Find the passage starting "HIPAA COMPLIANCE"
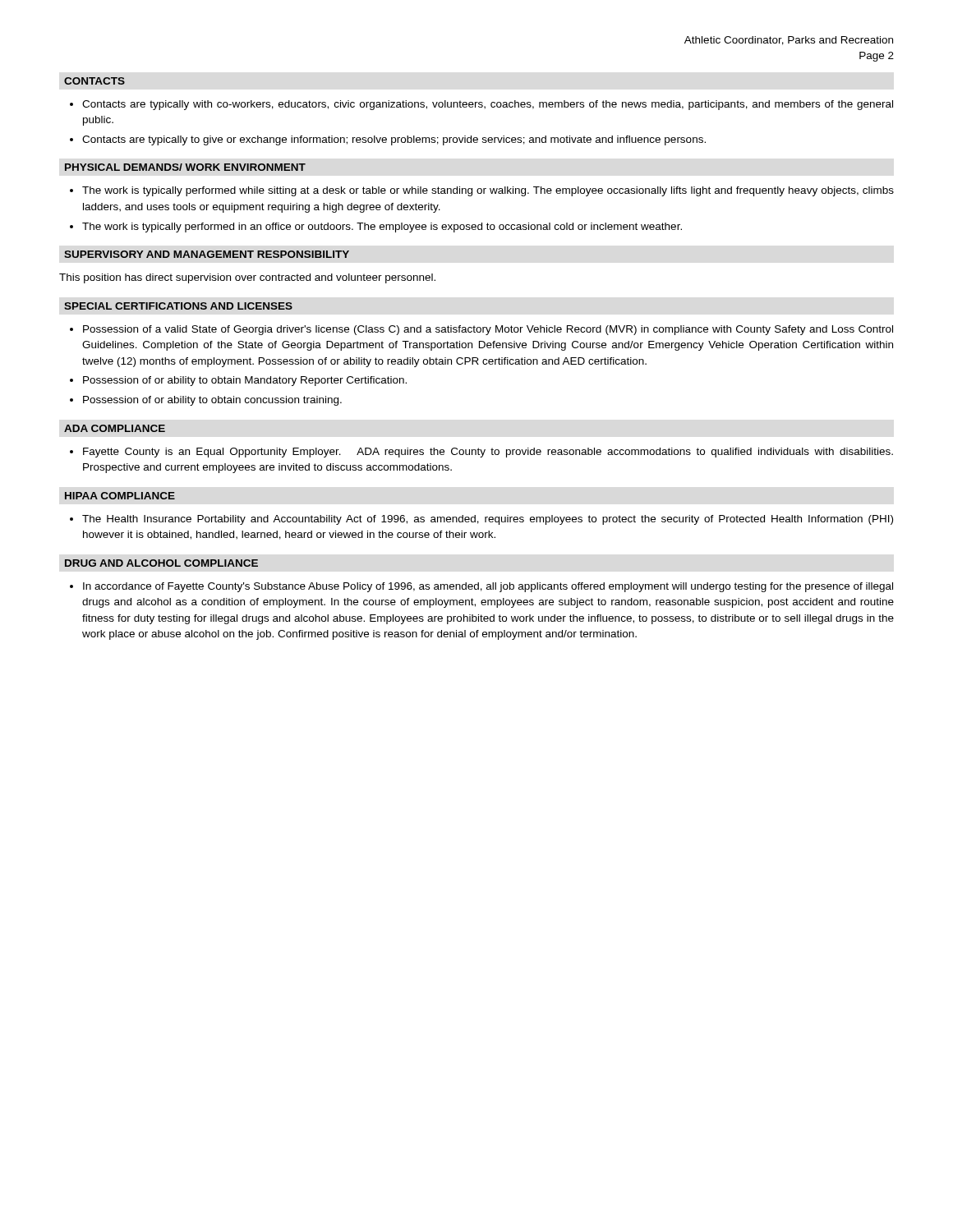The image size is (953, 1232). 120,495
